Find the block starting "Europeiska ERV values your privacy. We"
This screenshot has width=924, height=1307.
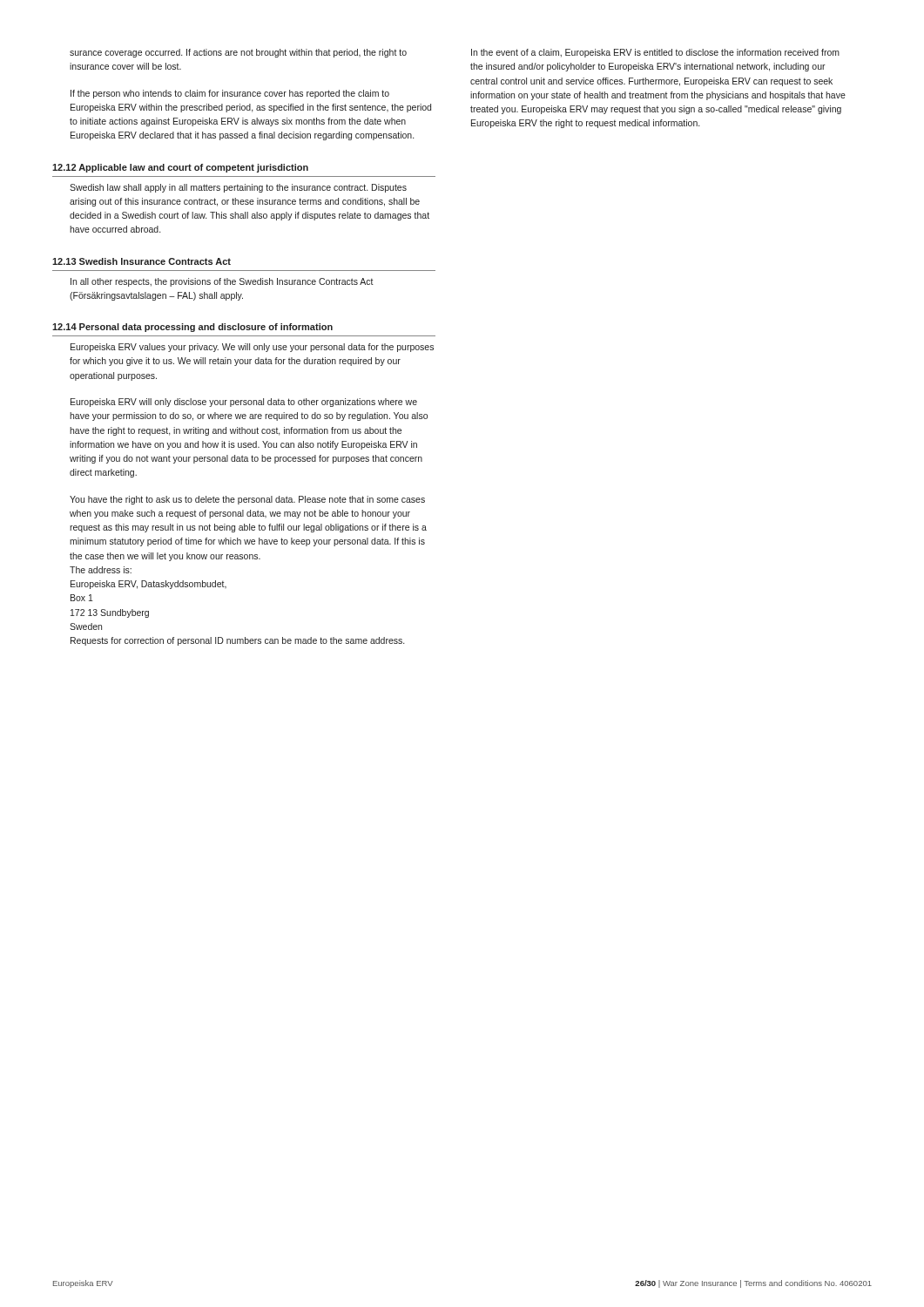coord(252,361)
